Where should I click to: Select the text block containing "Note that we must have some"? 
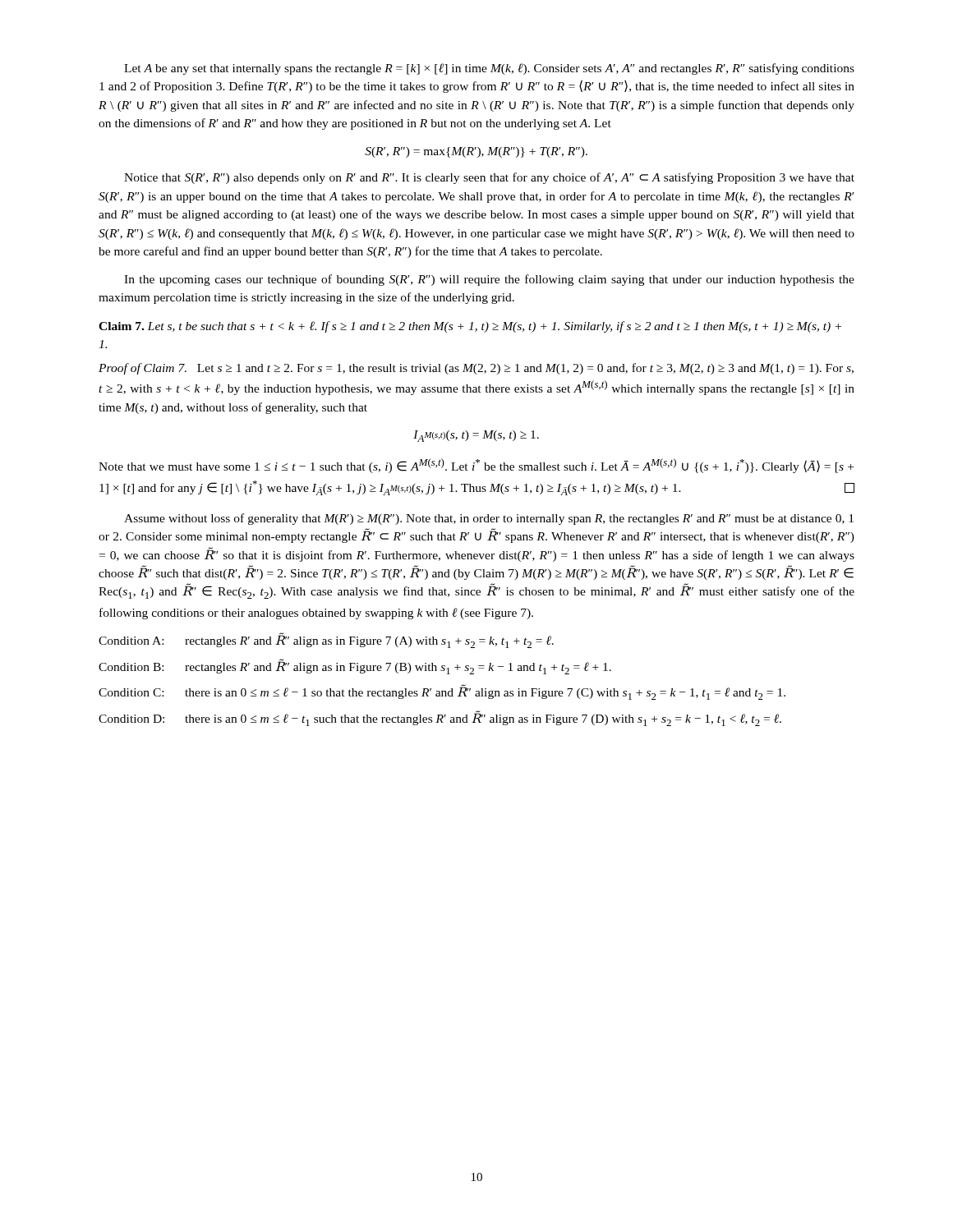pos(476,477)
